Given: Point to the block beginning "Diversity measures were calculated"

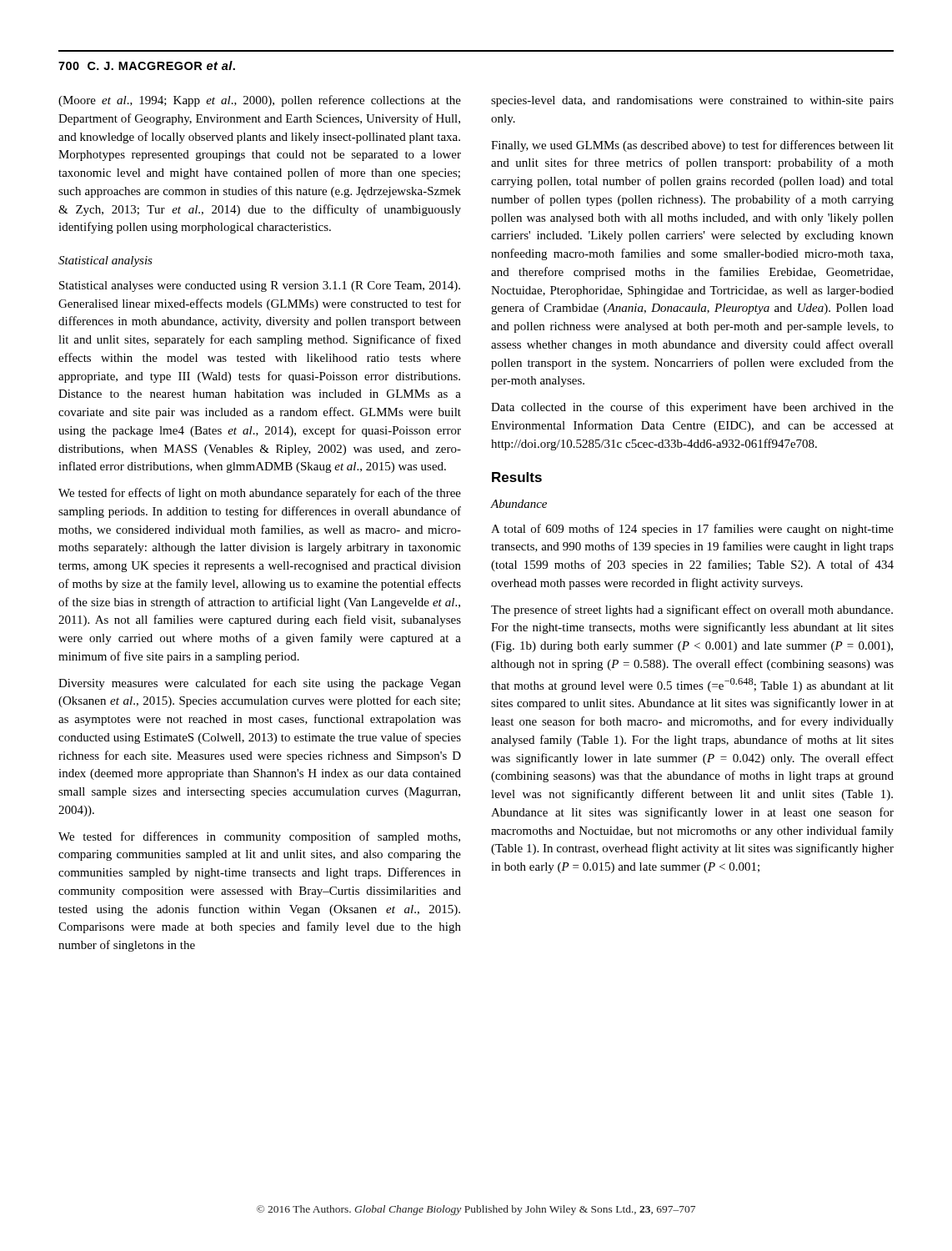Looking at the screenshot, I should click(x=260, y=746).
